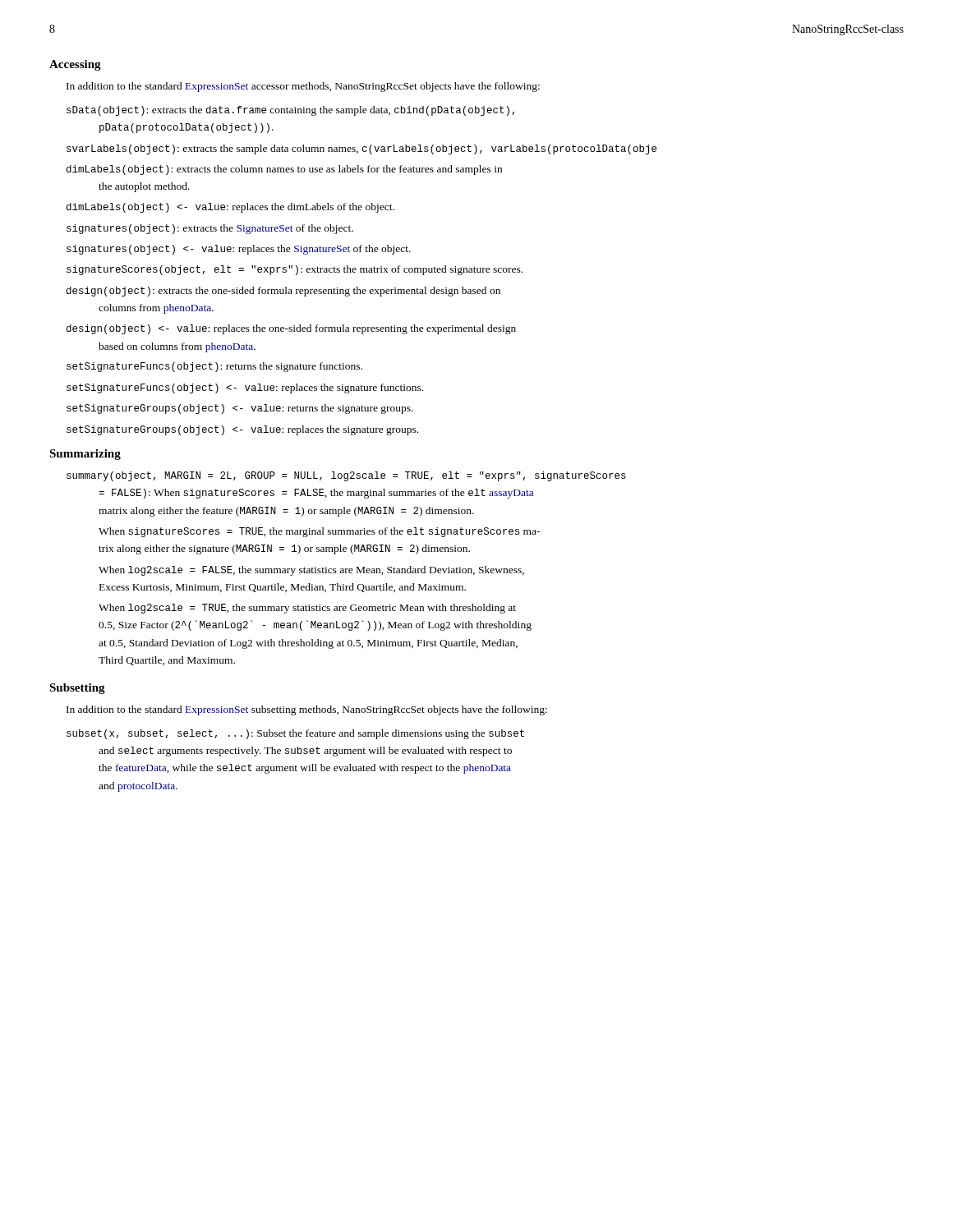Select the list item containing "setSignatureFuncs(object): returns the"
Viewport: 953px width, 1232px height.
[214, 367]
